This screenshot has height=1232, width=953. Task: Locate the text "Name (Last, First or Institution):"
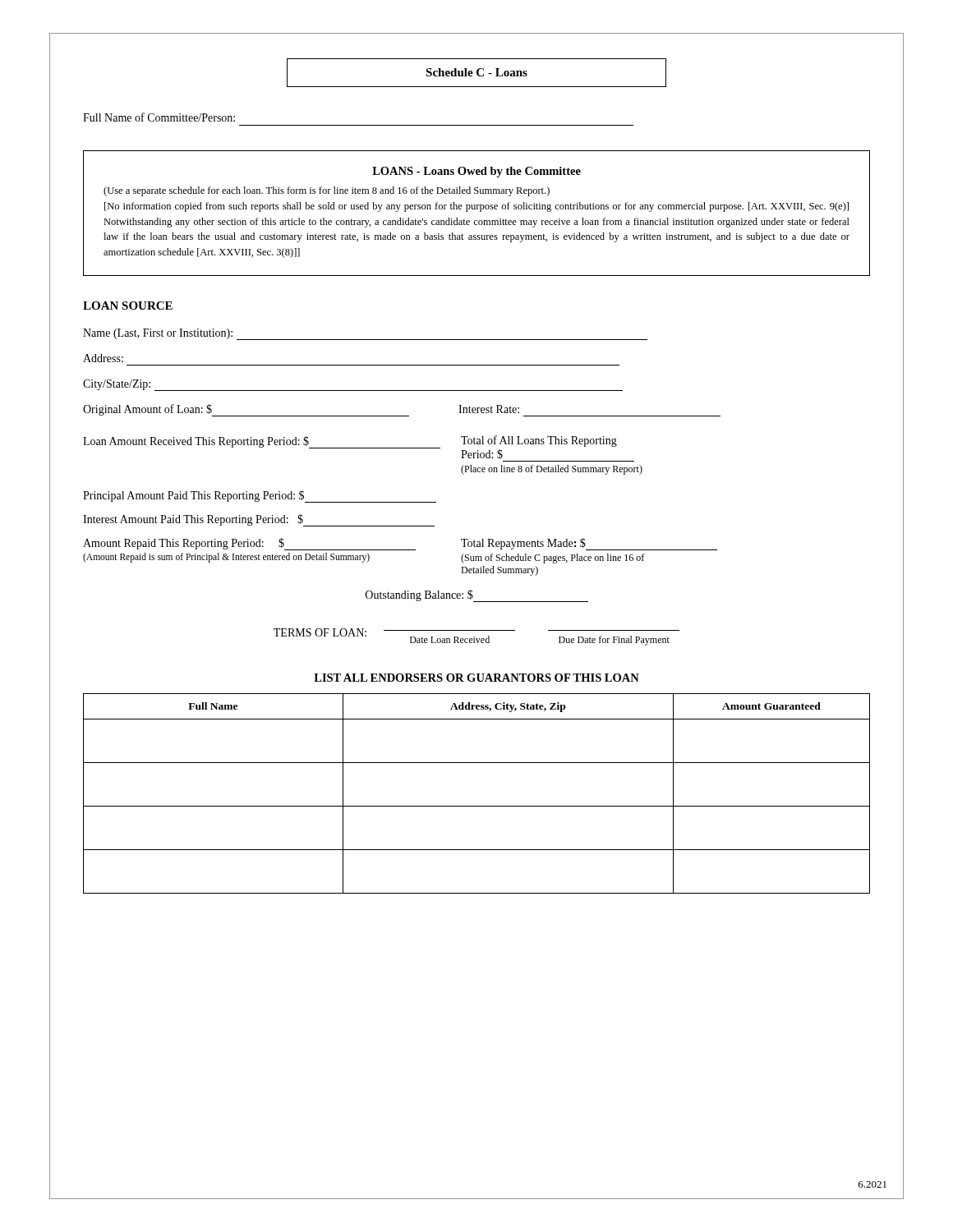coord(365,333)
